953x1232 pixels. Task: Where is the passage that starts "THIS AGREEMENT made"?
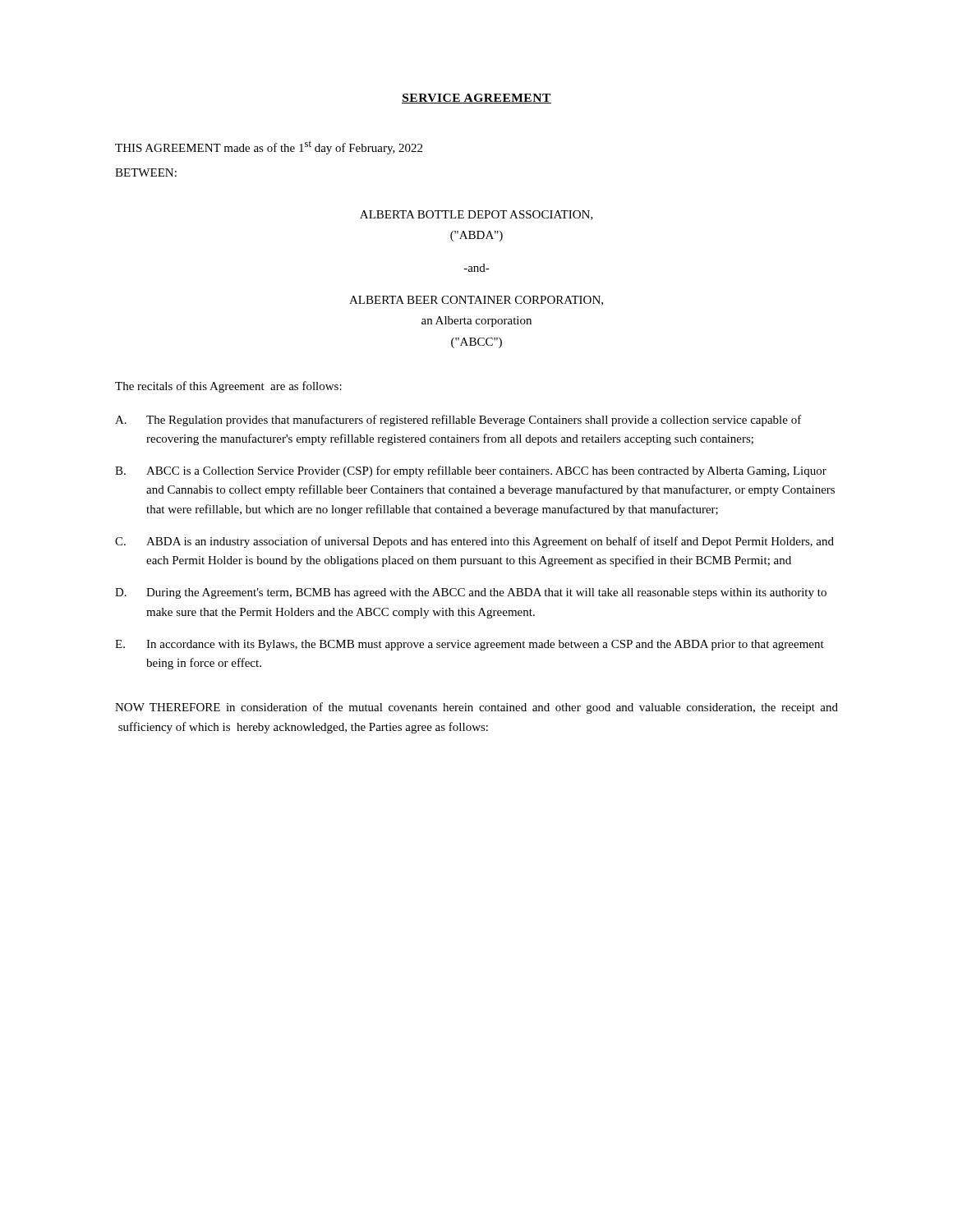(x=269, y=146)
